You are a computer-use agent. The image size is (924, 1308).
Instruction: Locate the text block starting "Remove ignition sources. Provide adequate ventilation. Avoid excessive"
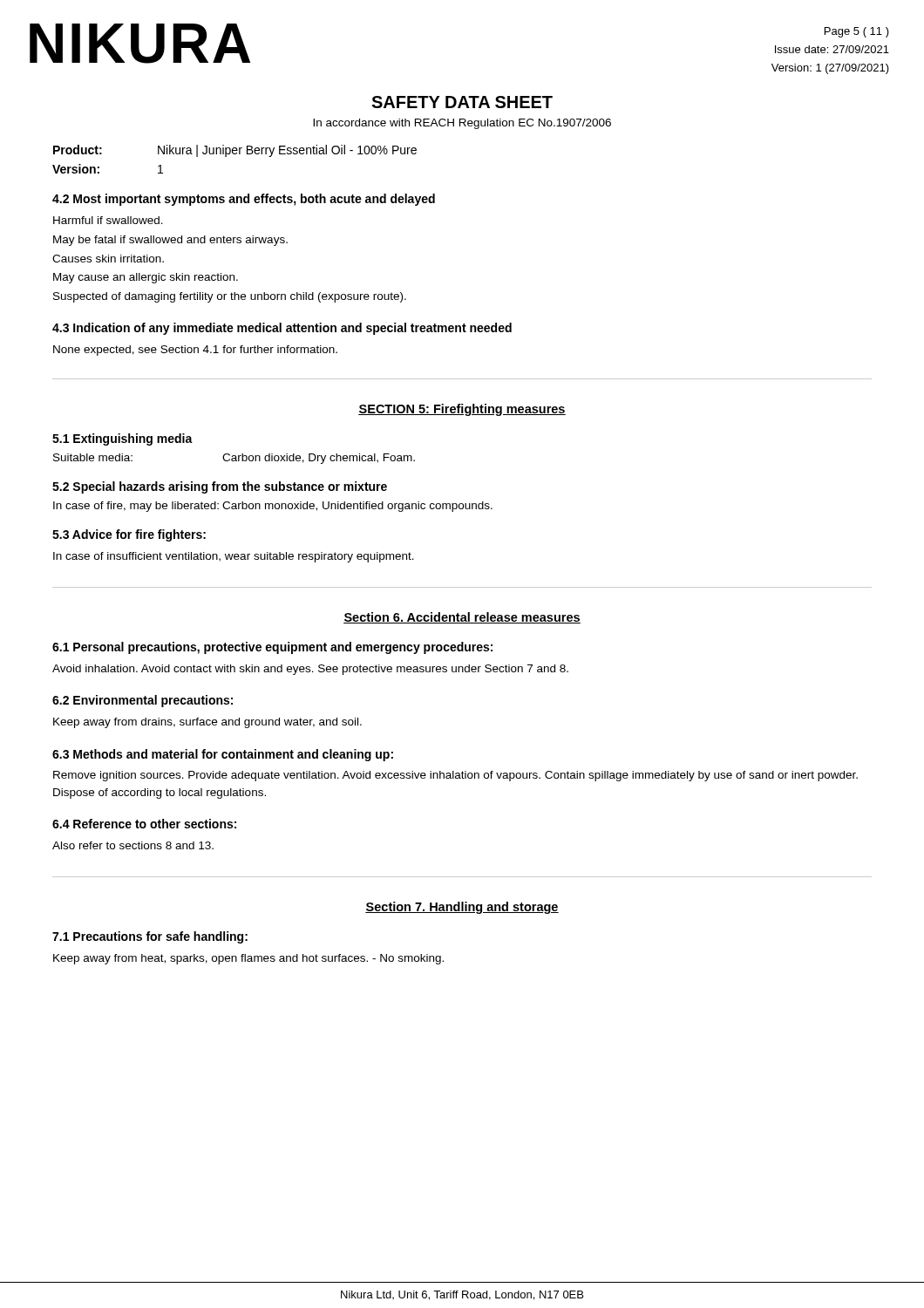(x=455, y=783)
